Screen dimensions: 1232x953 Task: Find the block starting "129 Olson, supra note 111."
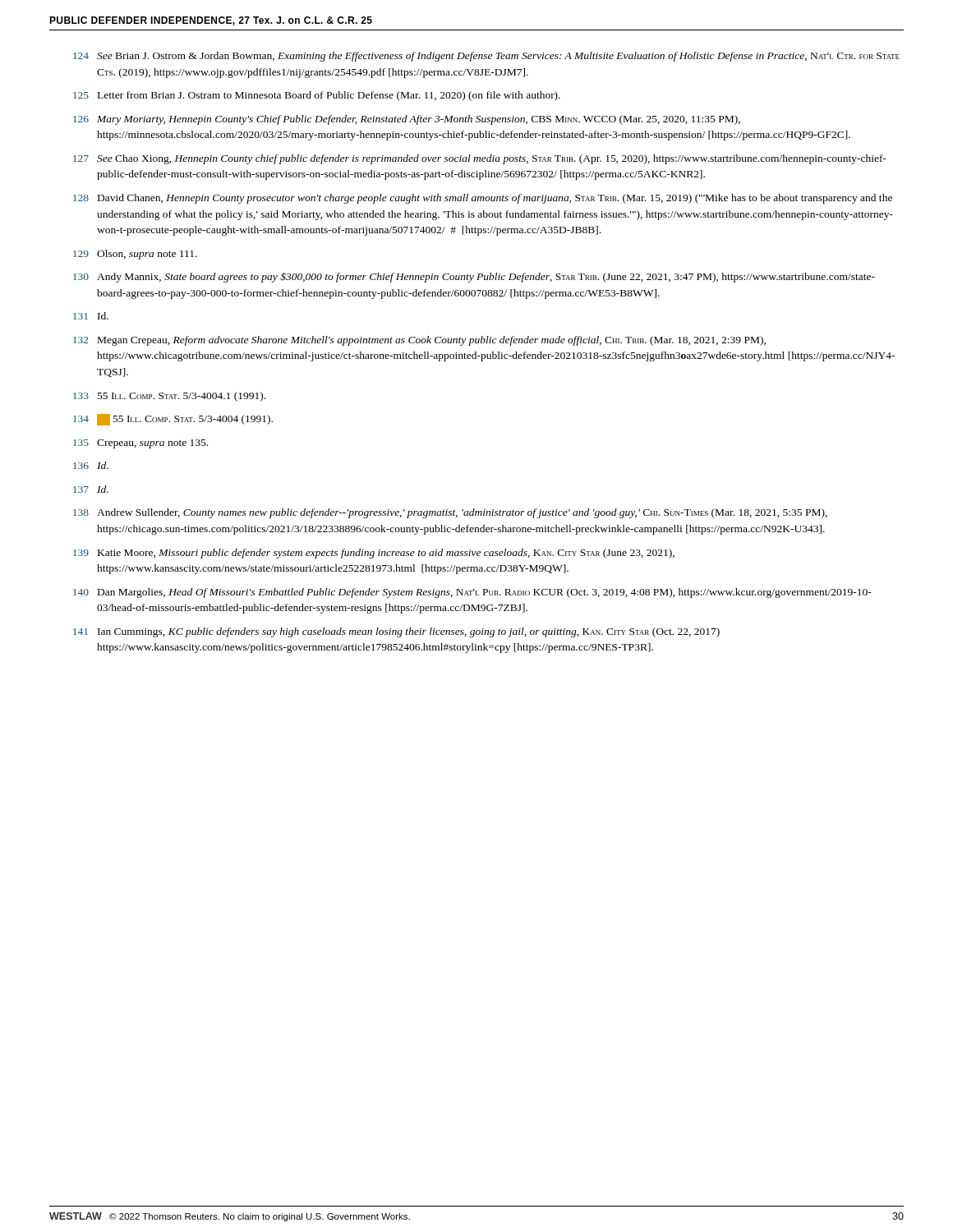pos(135,255)
